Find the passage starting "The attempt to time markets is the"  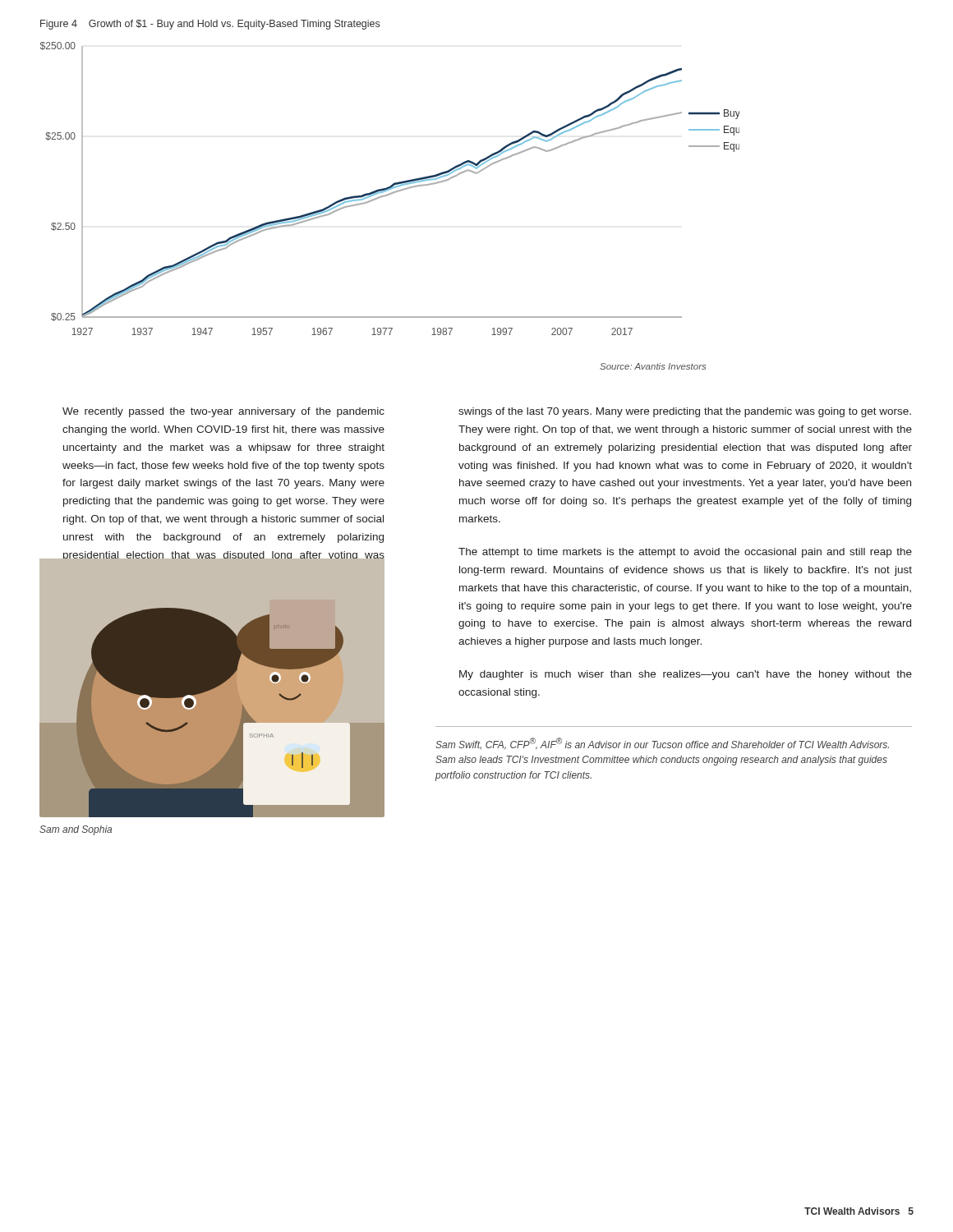685,597
